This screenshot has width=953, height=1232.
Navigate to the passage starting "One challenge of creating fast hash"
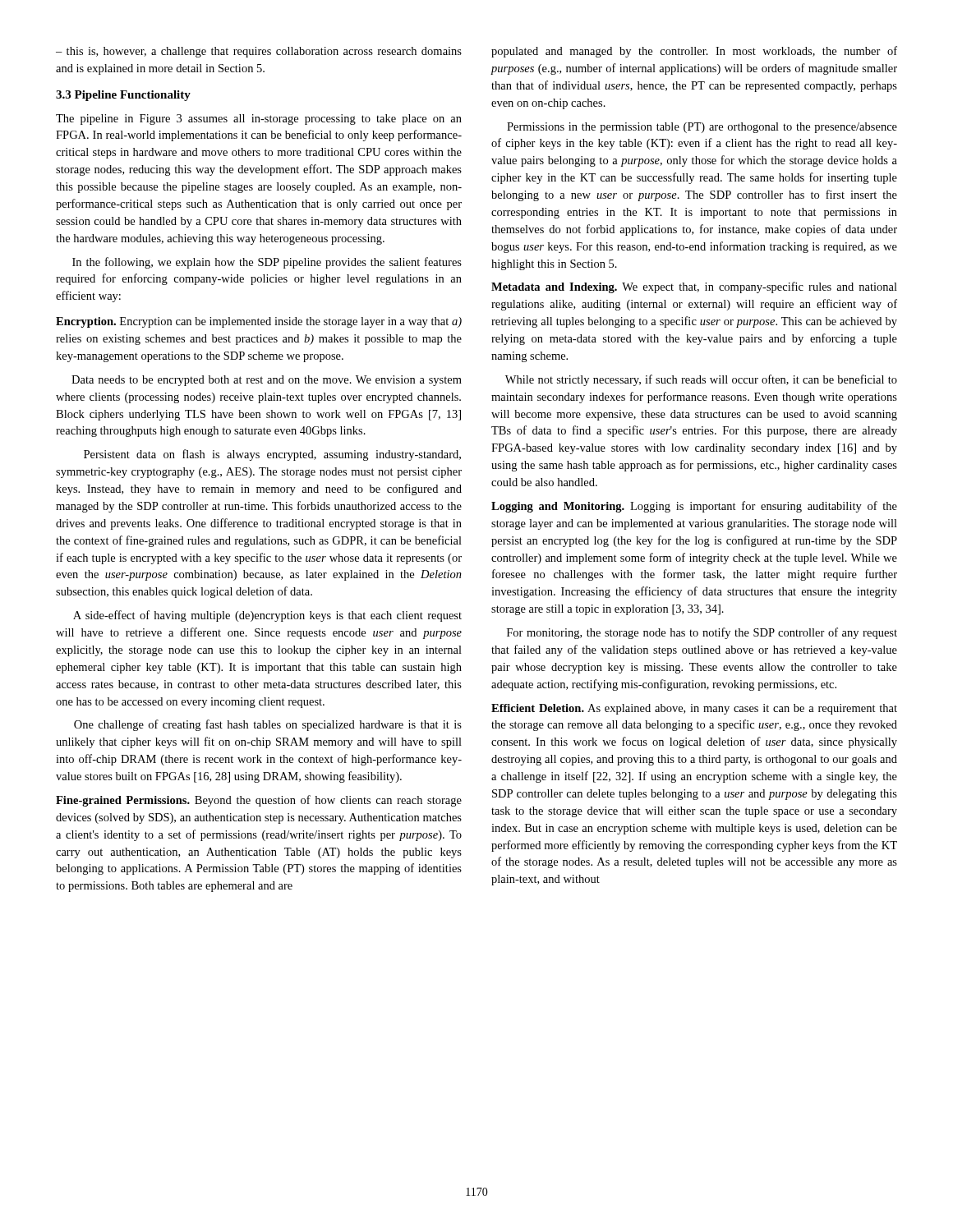[x=259, y=750]
